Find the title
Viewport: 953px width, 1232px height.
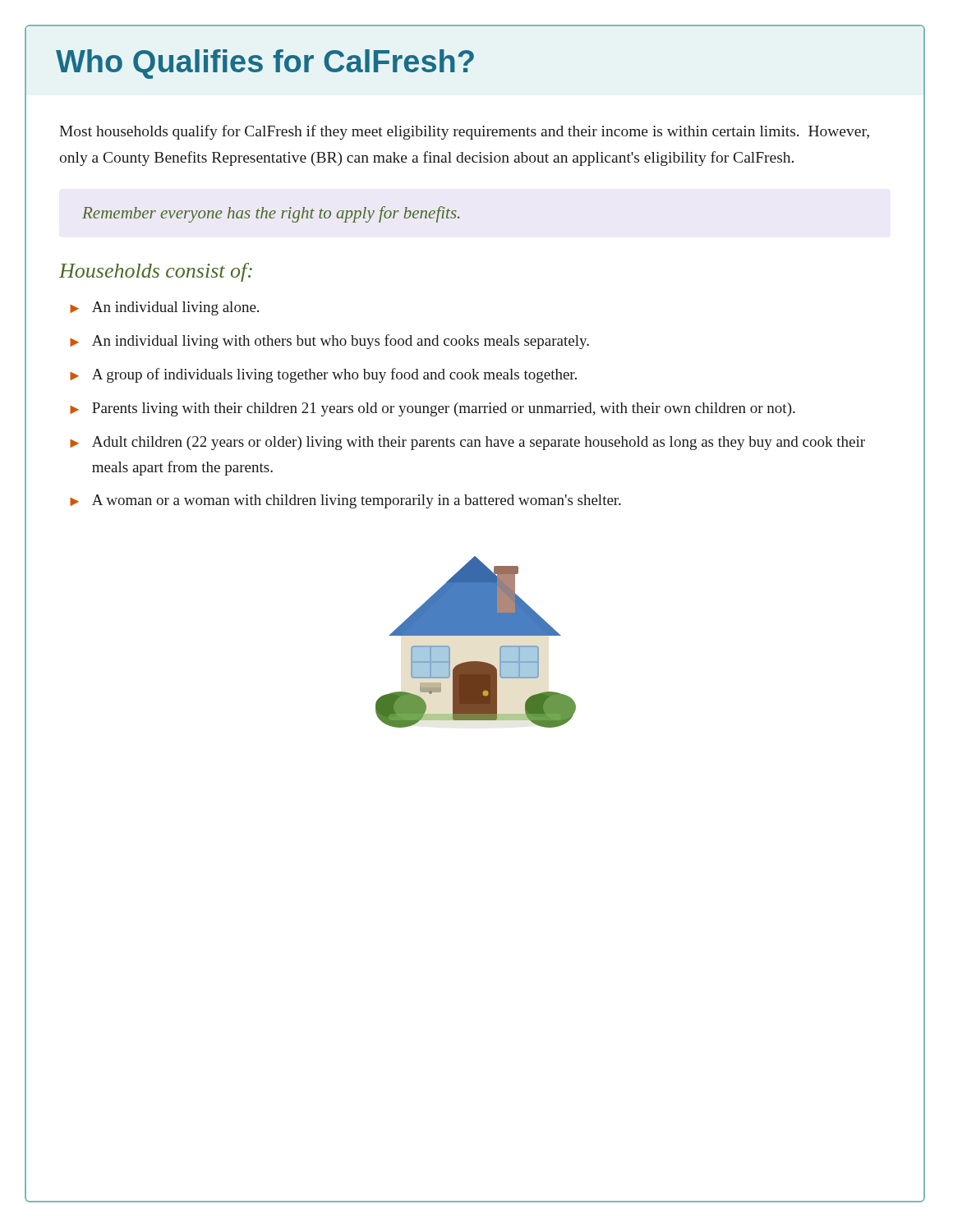[475, 62]
